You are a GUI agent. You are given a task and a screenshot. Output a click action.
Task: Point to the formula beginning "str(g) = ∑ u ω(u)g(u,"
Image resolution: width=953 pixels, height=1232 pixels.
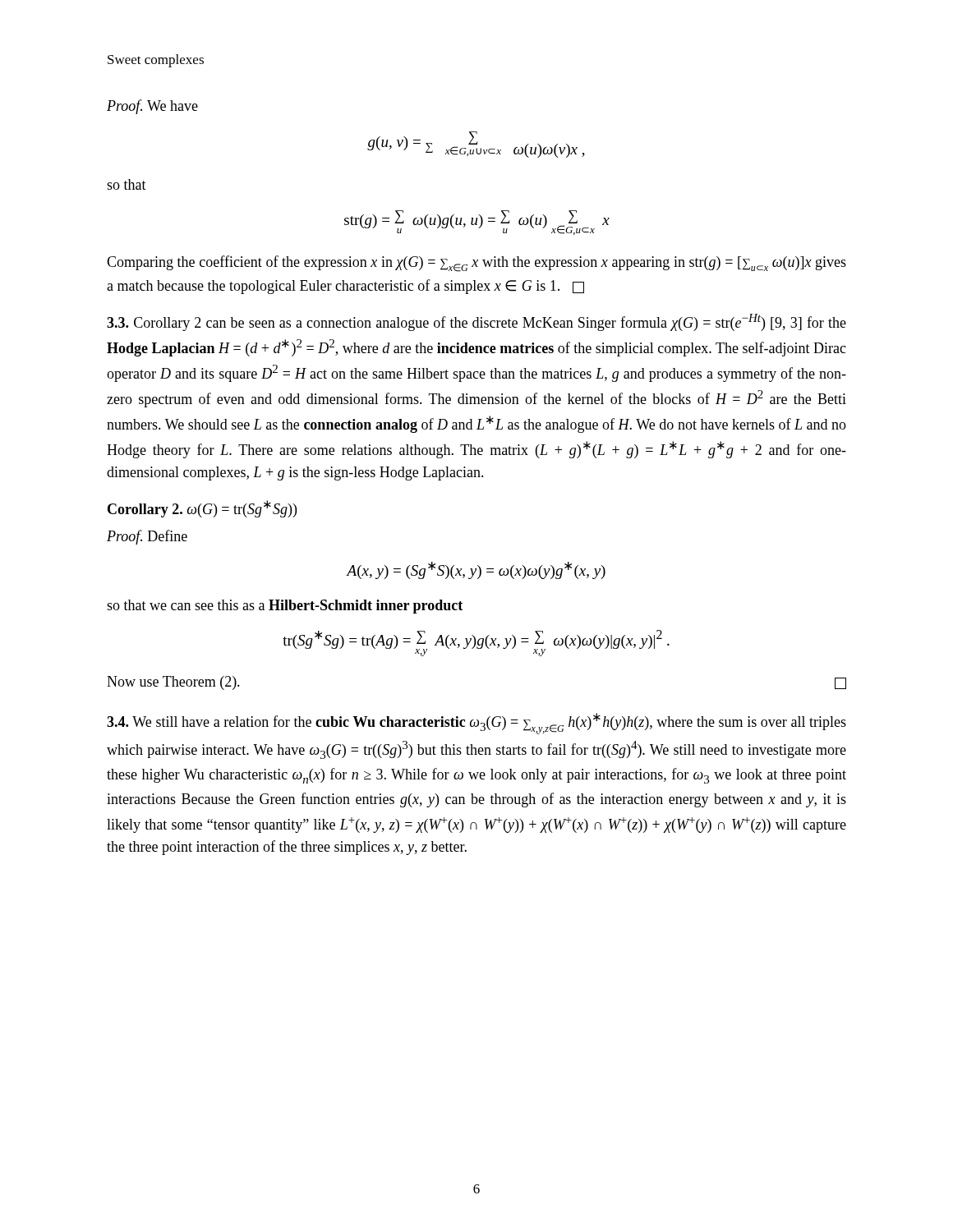[476, 221]
